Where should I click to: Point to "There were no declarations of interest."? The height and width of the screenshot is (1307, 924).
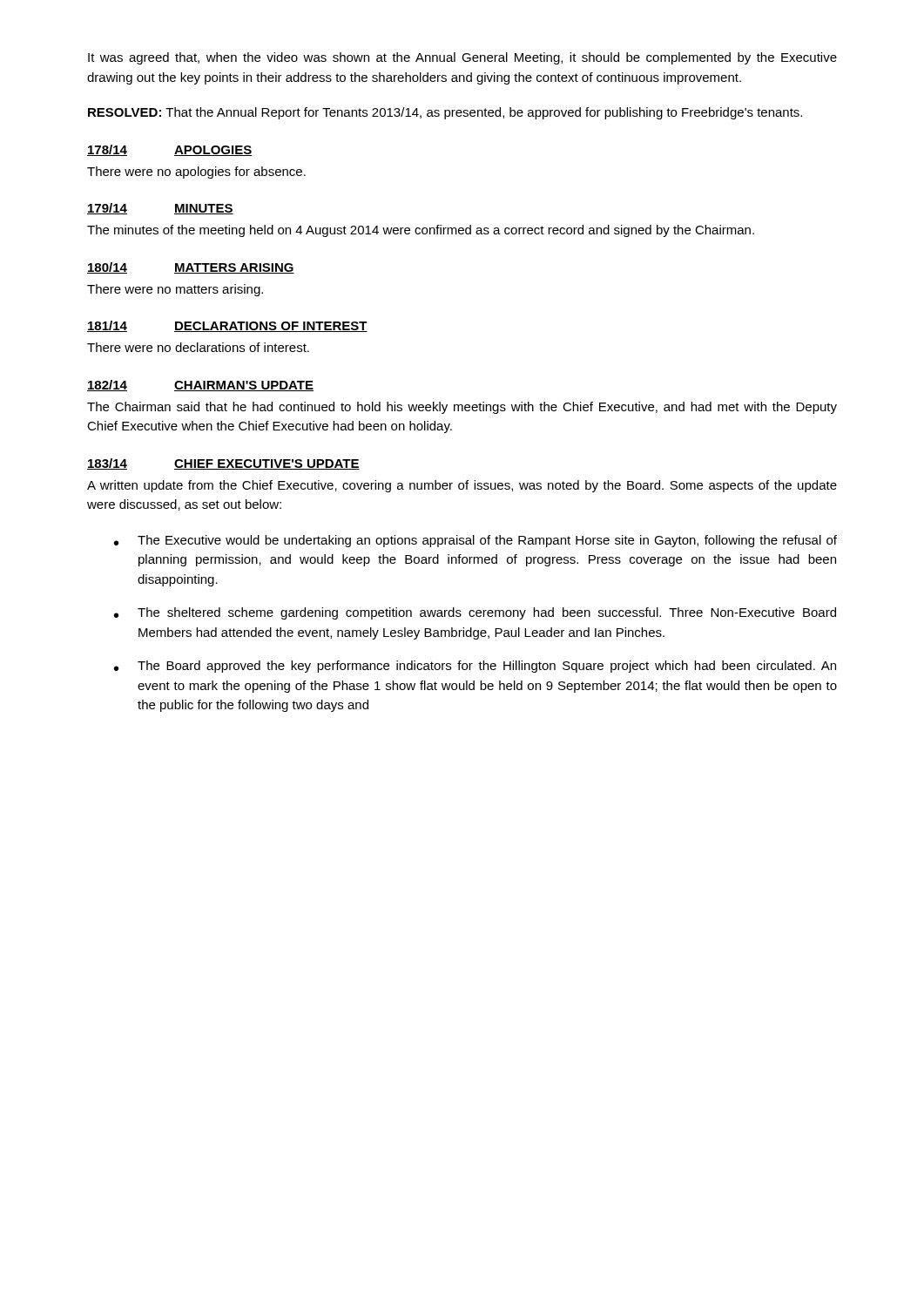pos(199,347)
